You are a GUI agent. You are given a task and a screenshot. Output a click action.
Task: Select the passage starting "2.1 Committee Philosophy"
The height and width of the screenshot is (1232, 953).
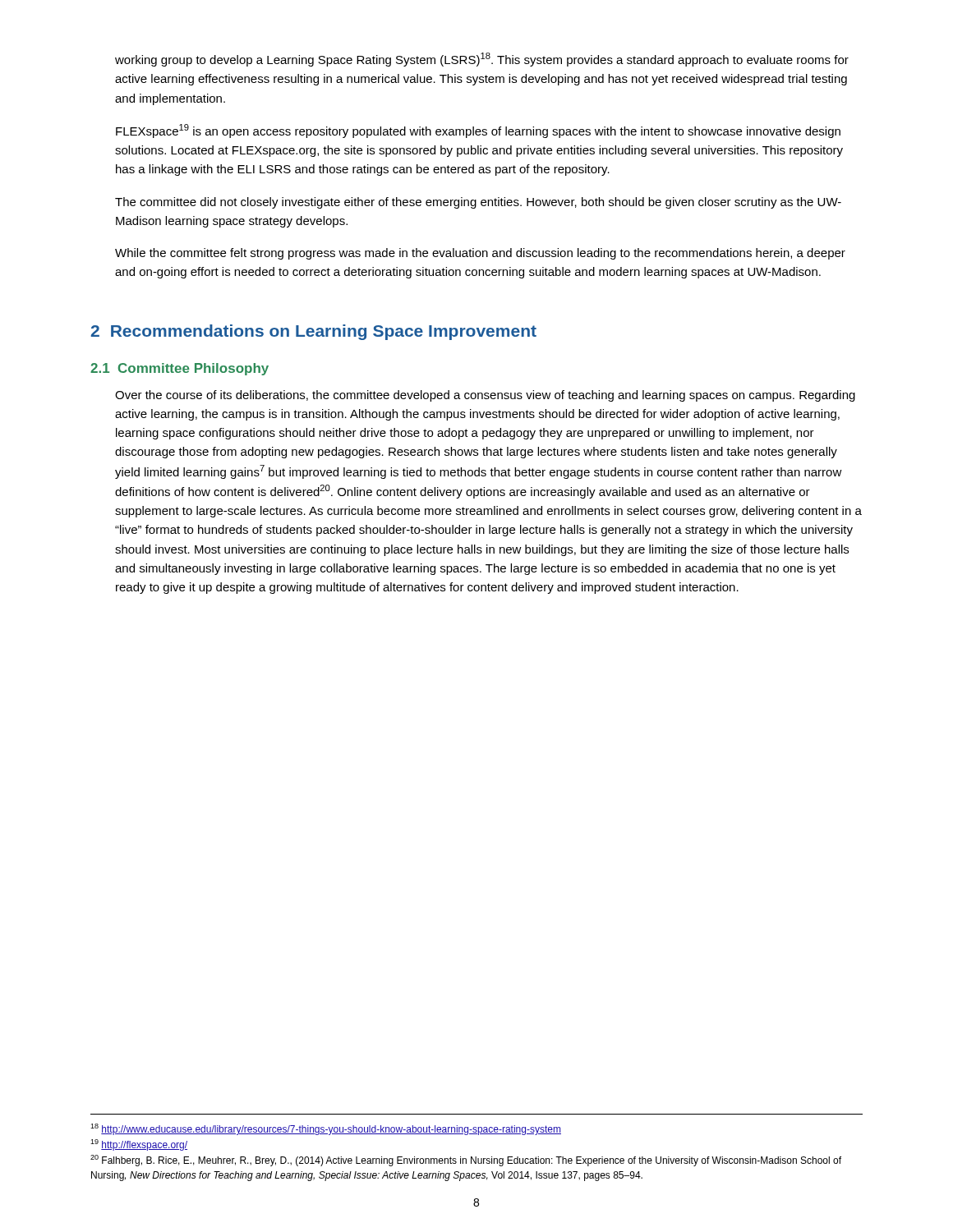click(x=180, y=368)
